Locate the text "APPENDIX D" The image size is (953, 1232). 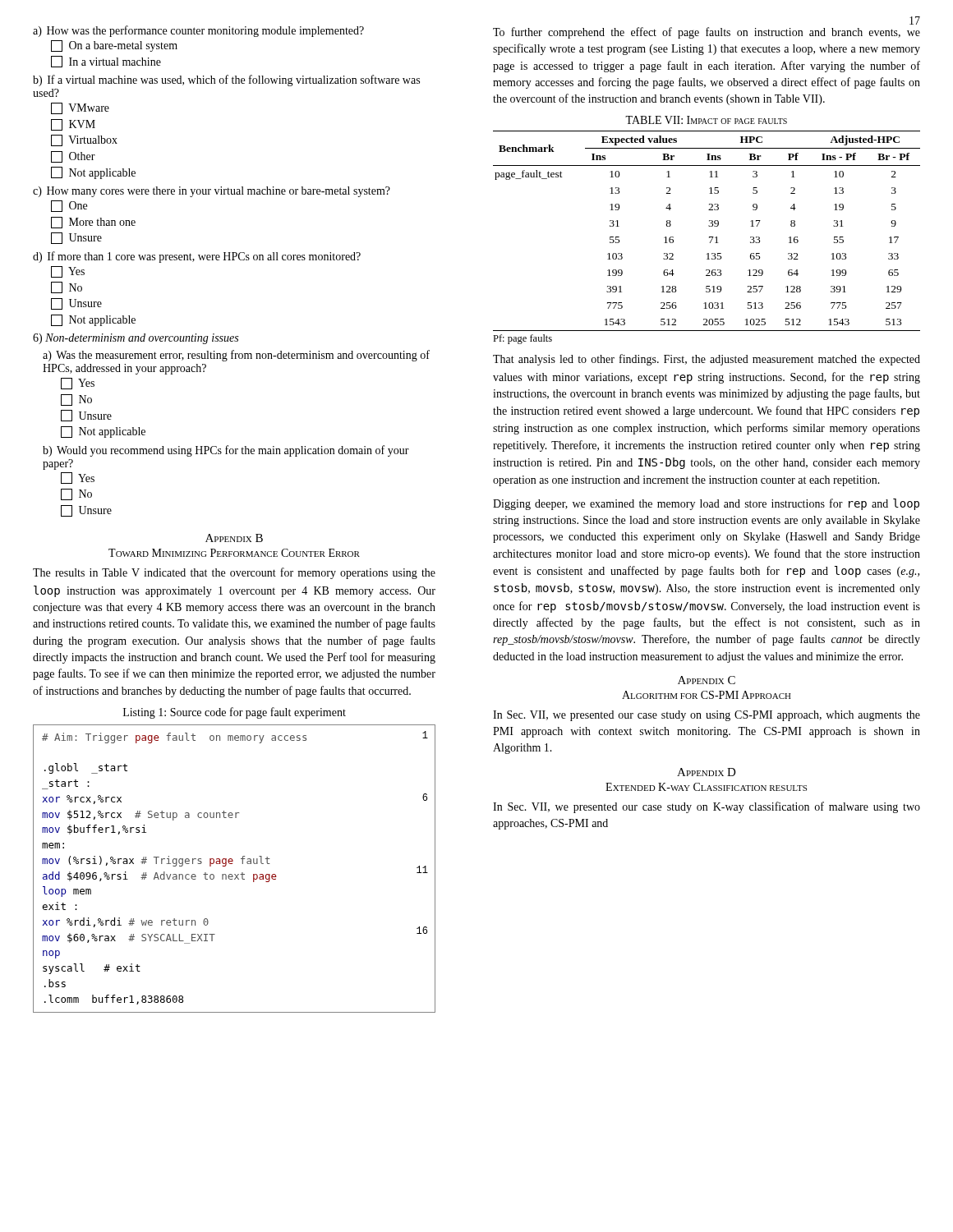click(x=707, y=772)
